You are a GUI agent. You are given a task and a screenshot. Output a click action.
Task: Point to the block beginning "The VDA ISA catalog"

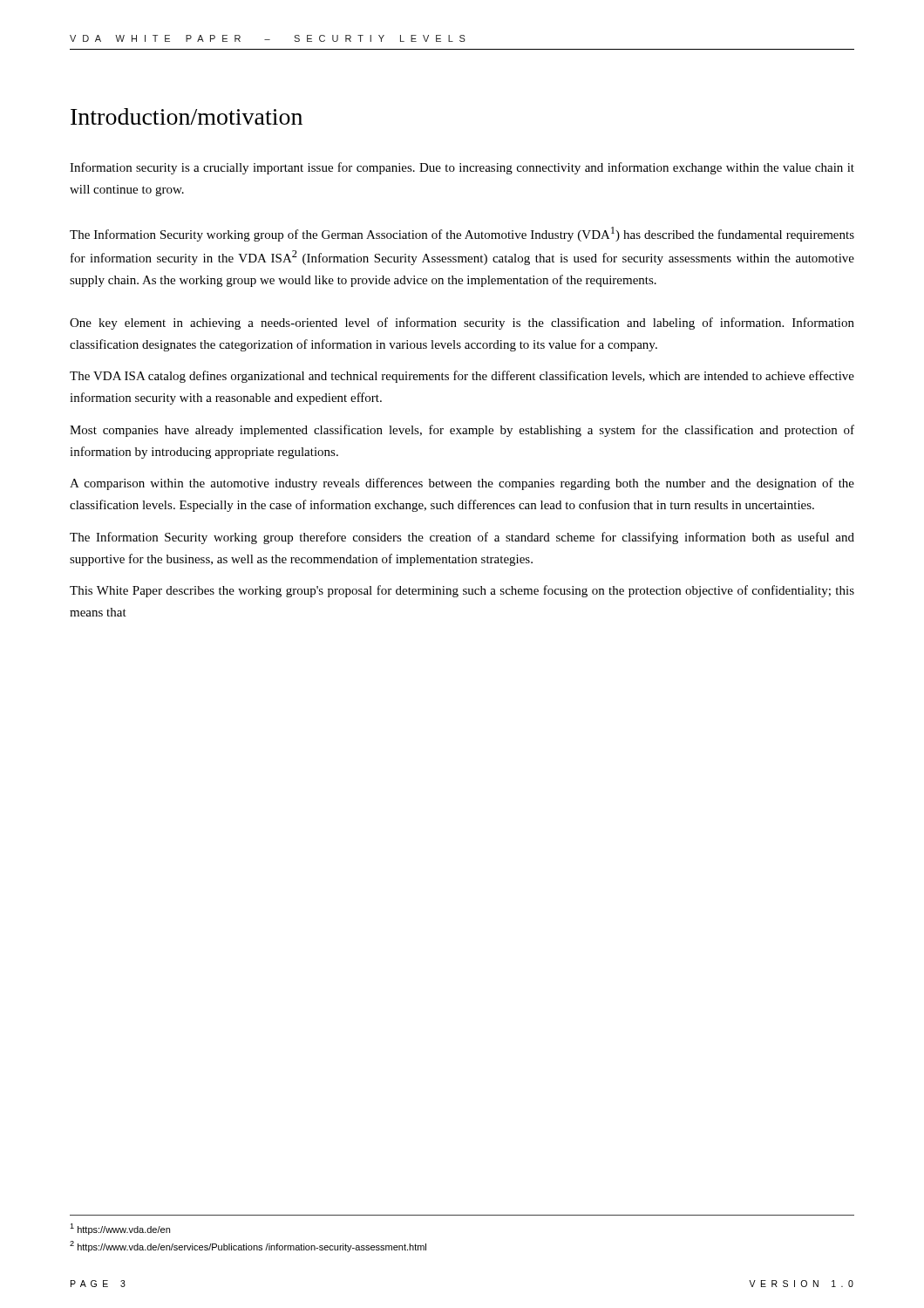coord(462,387)
